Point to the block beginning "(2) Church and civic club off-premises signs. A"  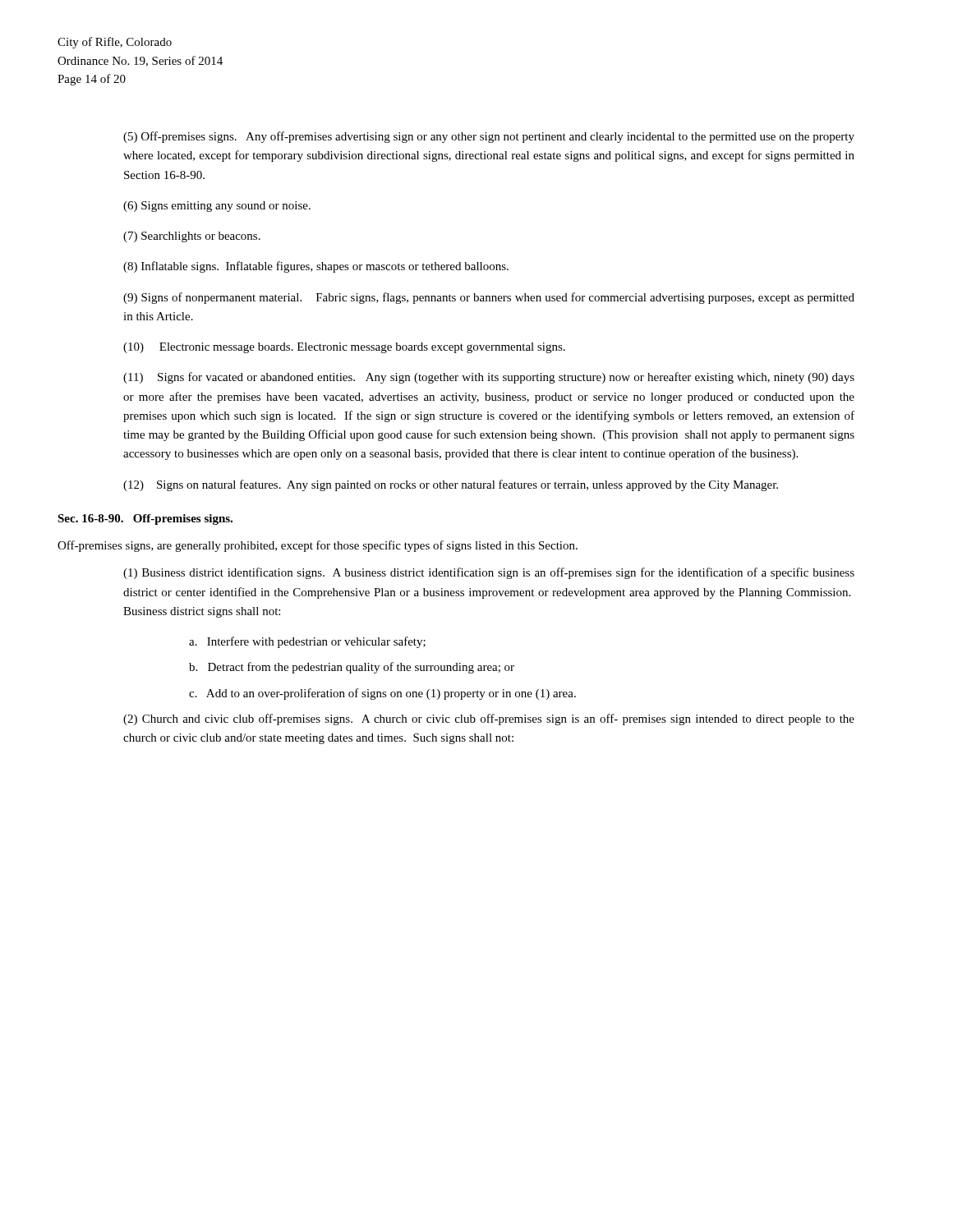point(489,728)
